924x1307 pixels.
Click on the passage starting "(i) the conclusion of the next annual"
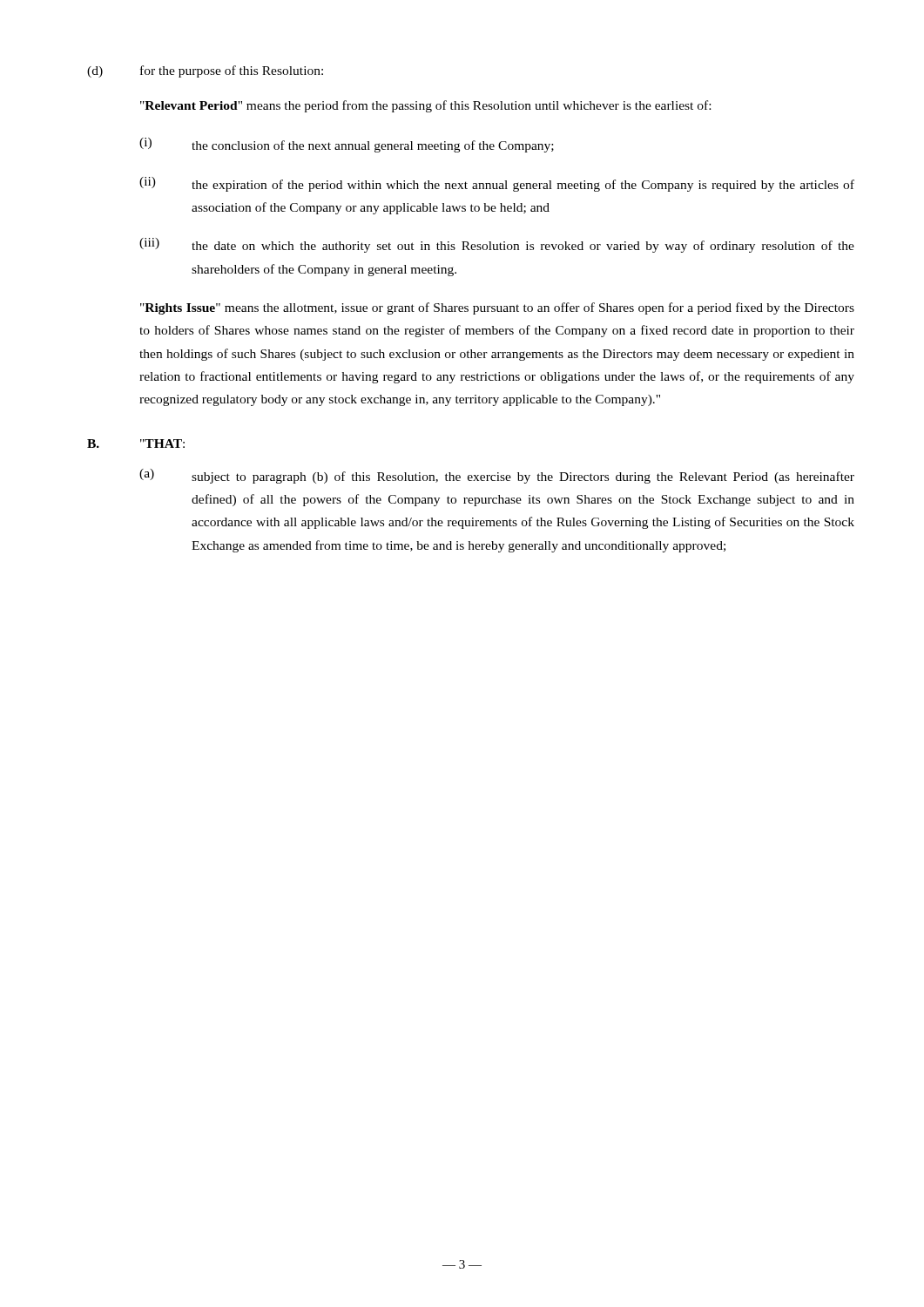click(x=497, y=146)
